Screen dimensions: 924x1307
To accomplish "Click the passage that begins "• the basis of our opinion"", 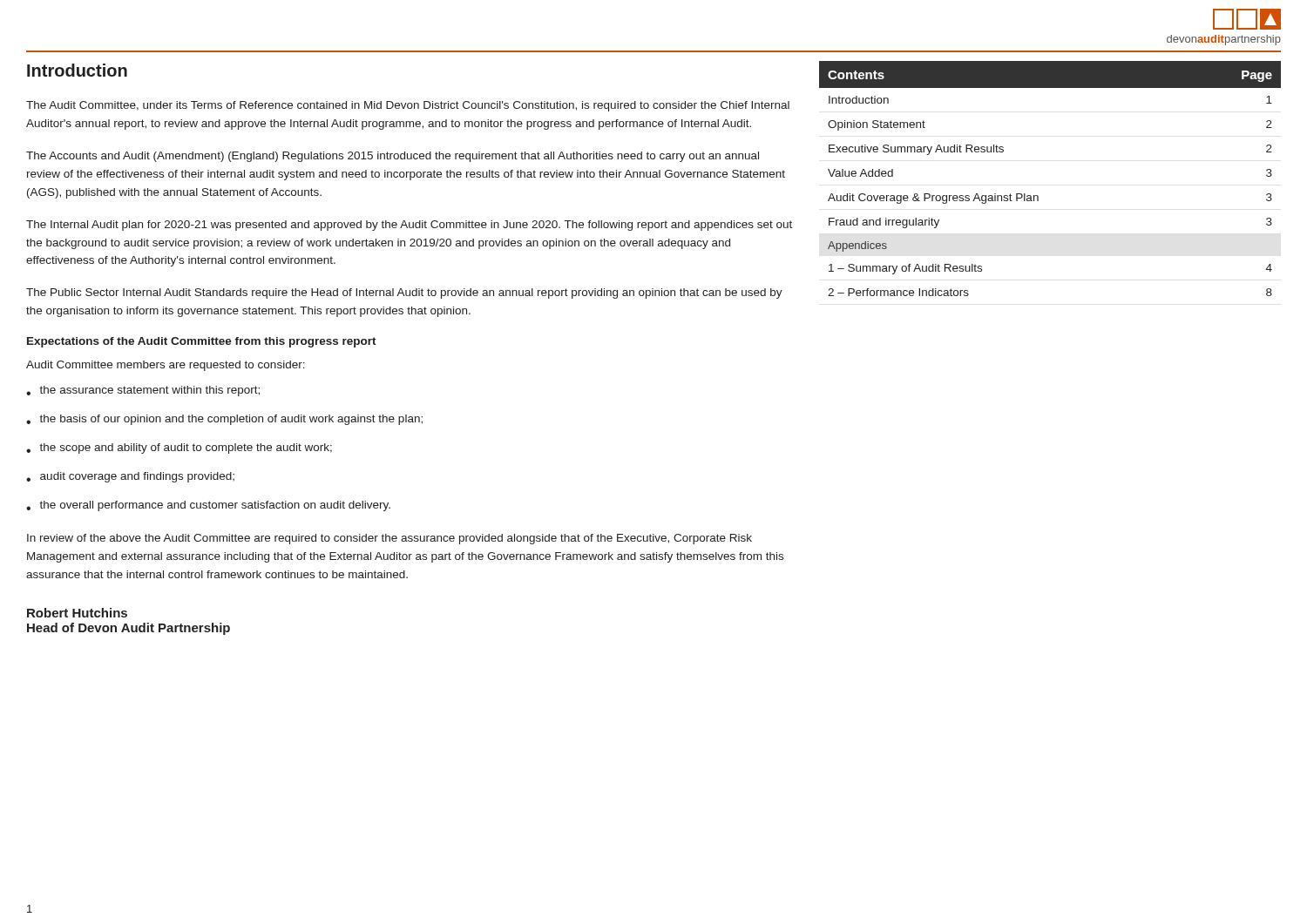I will 225,422.
